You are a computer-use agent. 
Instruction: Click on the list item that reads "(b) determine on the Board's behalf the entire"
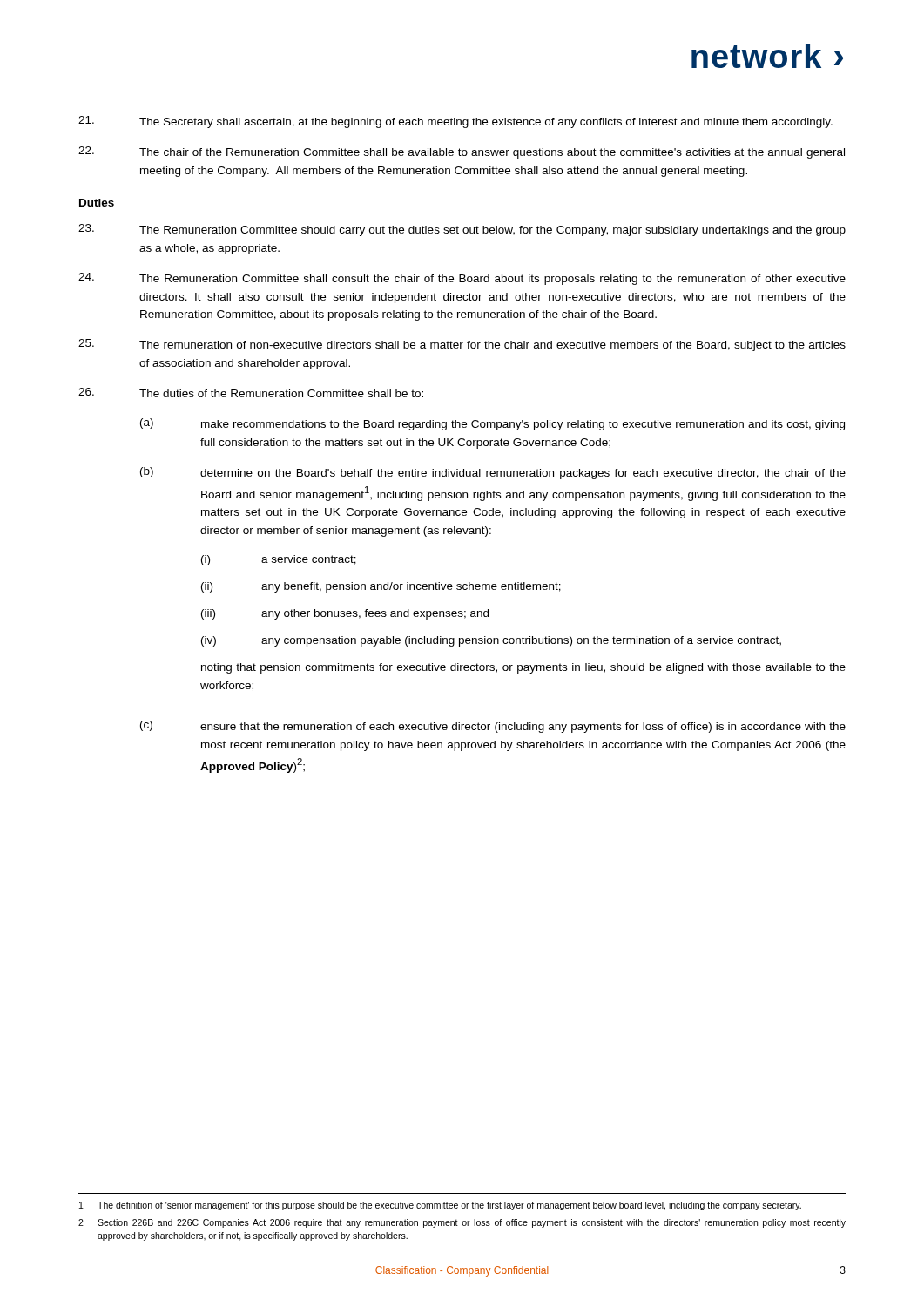(x=492, y=585)
